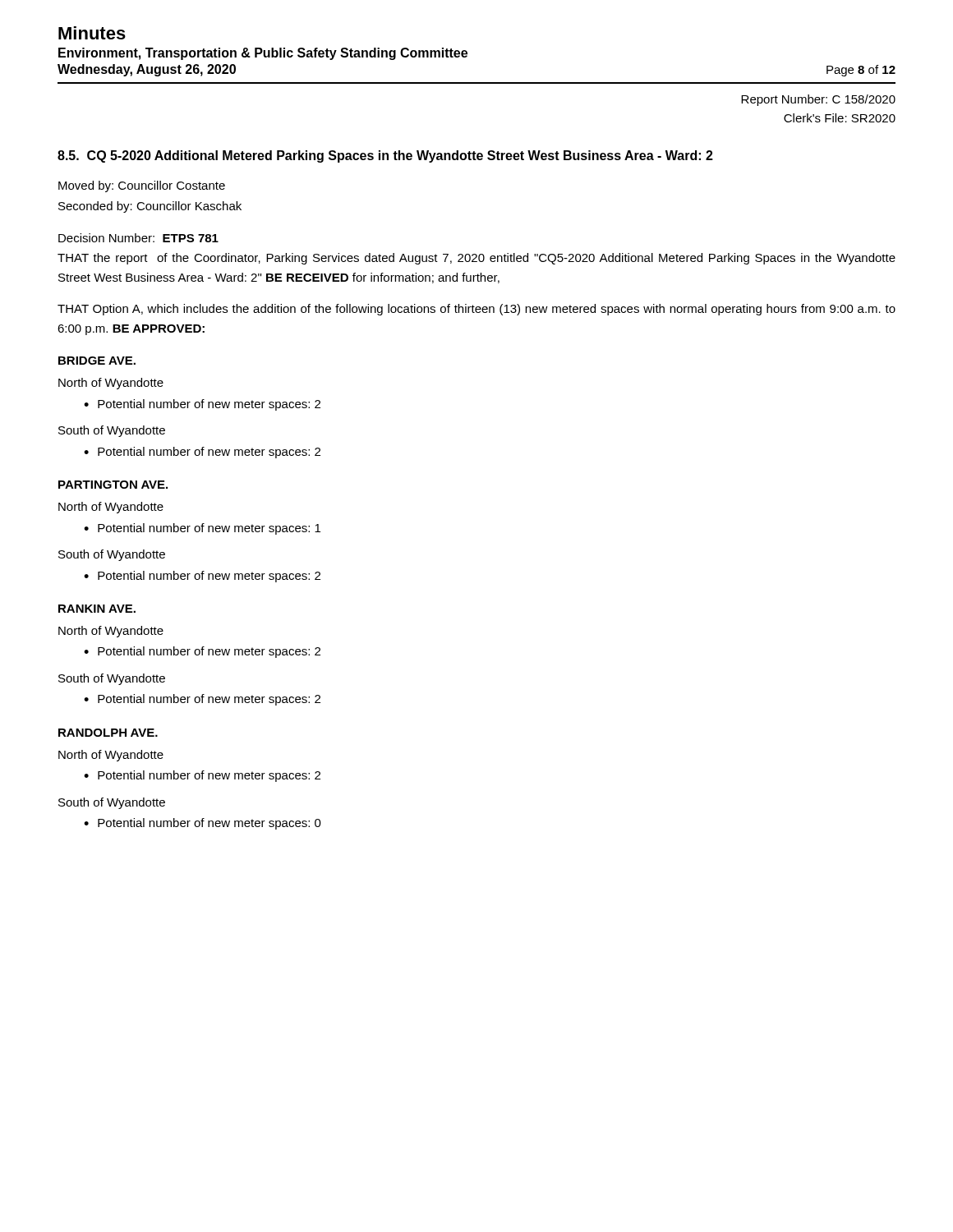The width and height of the screenshot is (953, 1232).
Task: Find the text block that says "Report Number: C 158/2020 Clerk's File:"
Action: (x=818, y=108)
